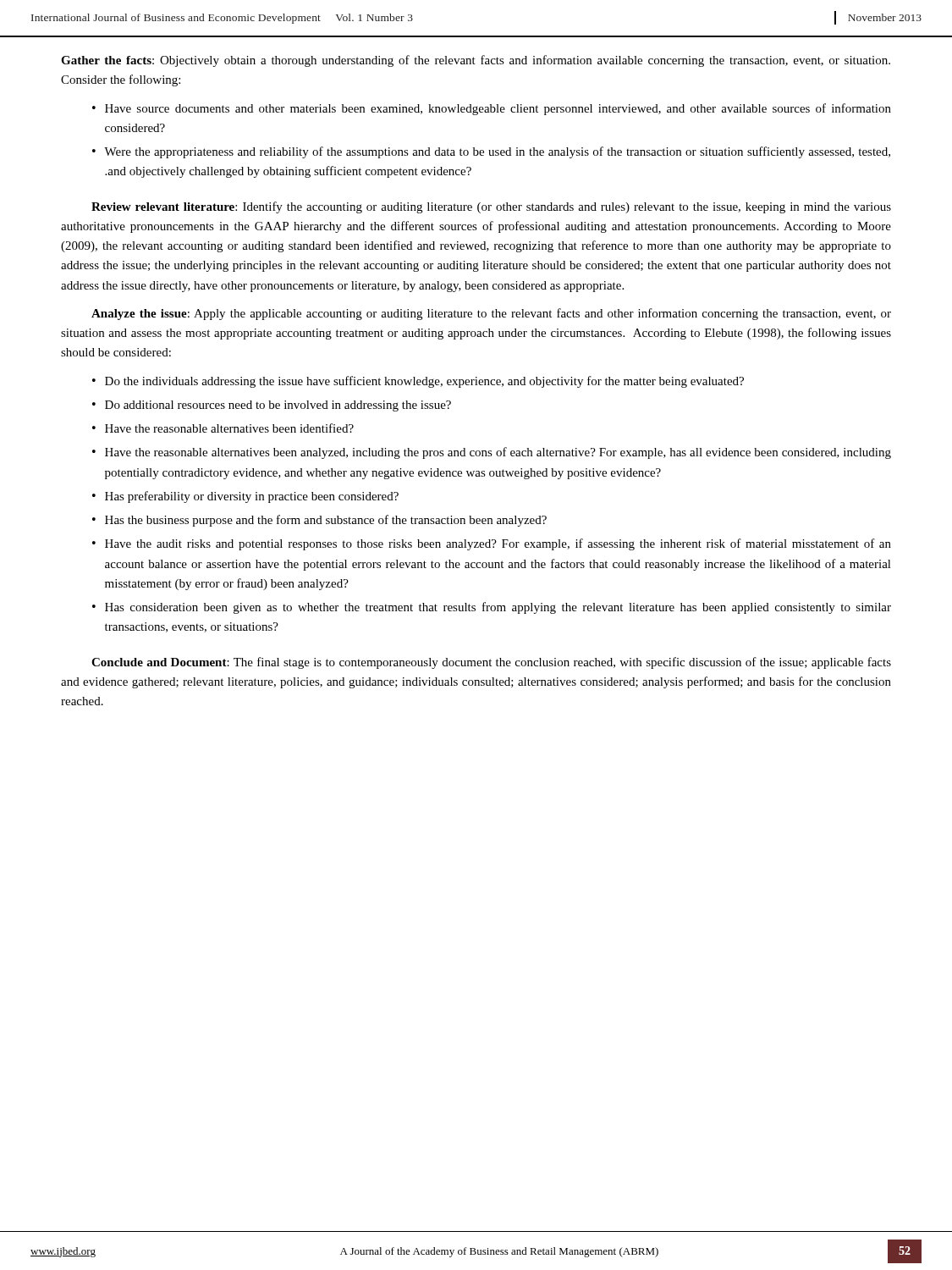Image resolution: width=952 pixels, height=1270 pixels.
Task: Select the list item that reads "Were the appropriateness and"
Action: (x=498, y=161)
